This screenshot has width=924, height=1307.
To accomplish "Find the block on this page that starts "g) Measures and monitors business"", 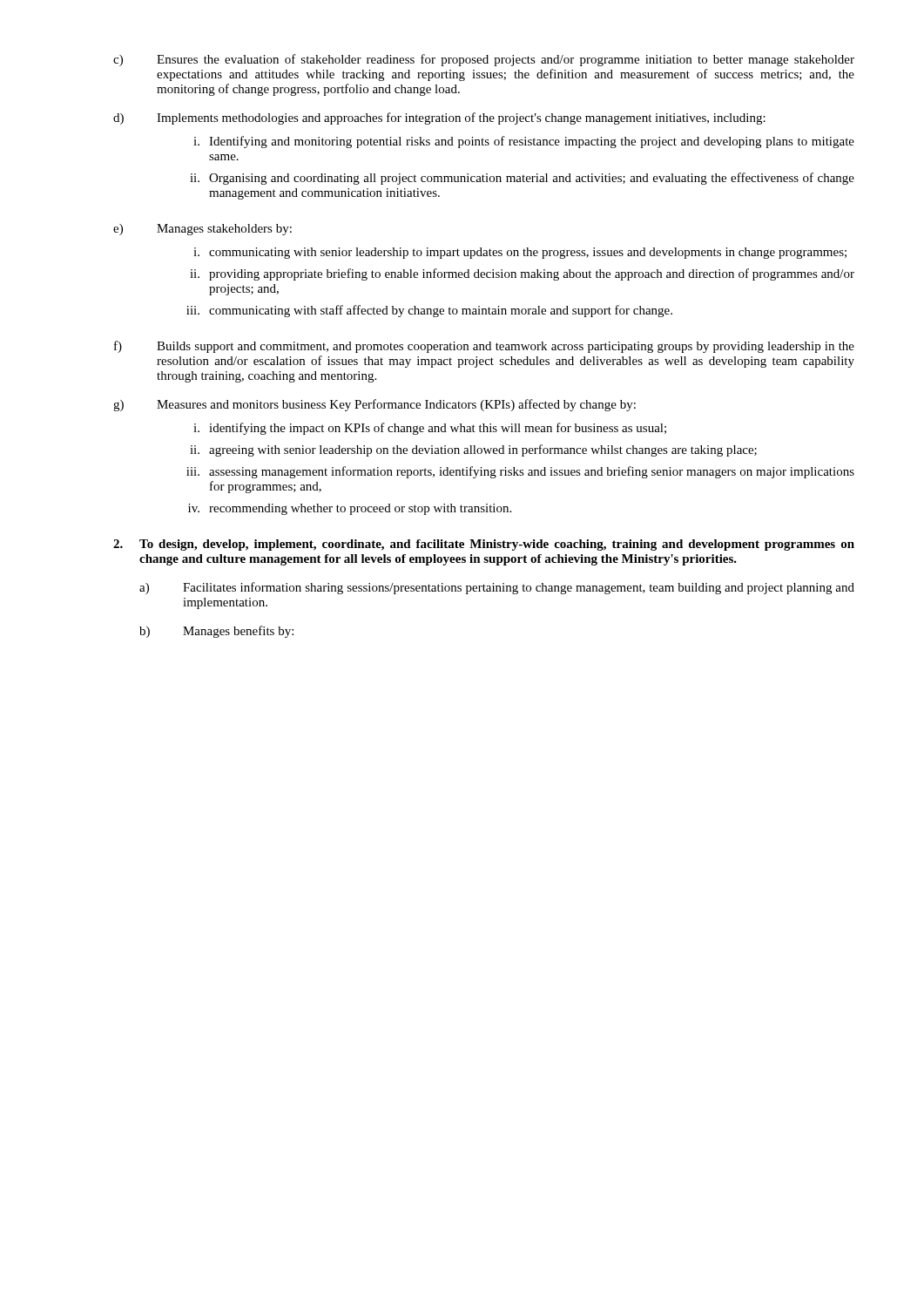I will 484,460.
